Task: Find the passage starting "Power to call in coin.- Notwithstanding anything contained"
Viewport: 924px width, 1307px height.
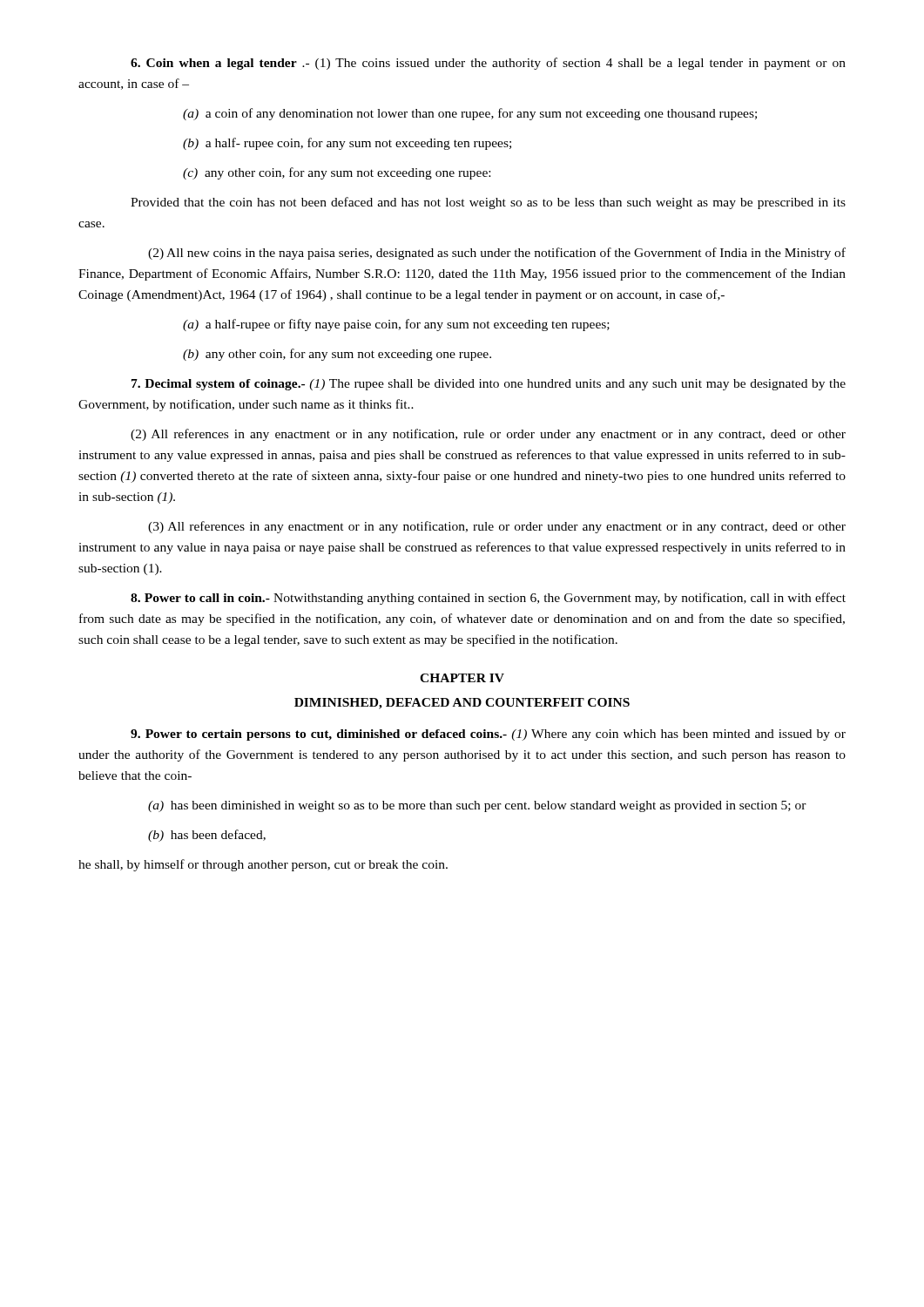Action: pyautogui.click(x=462, y=619)
